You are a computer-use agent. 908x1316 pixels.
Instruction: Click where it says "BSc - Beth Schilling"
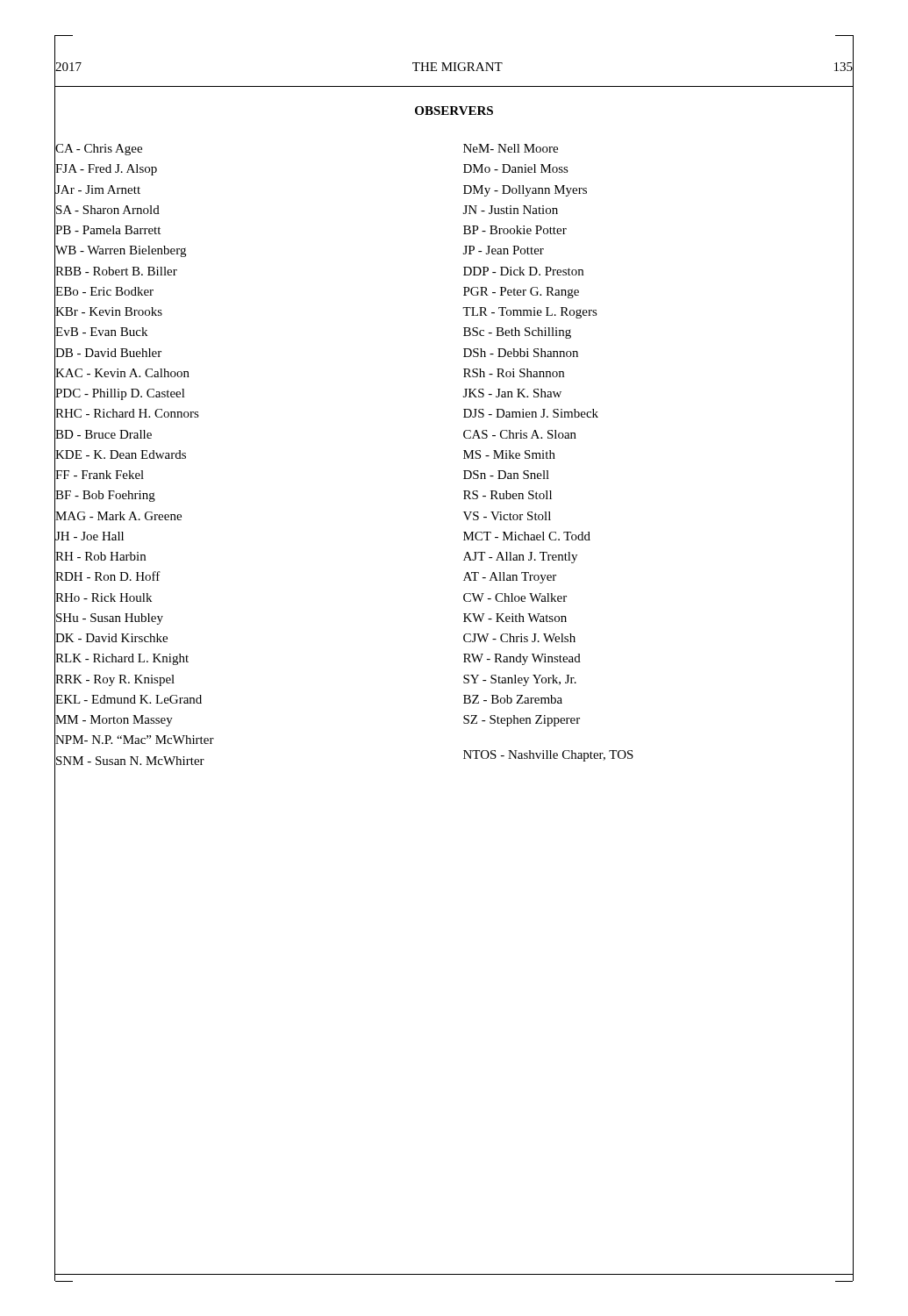pyautogui.click(x=517, y=332)
